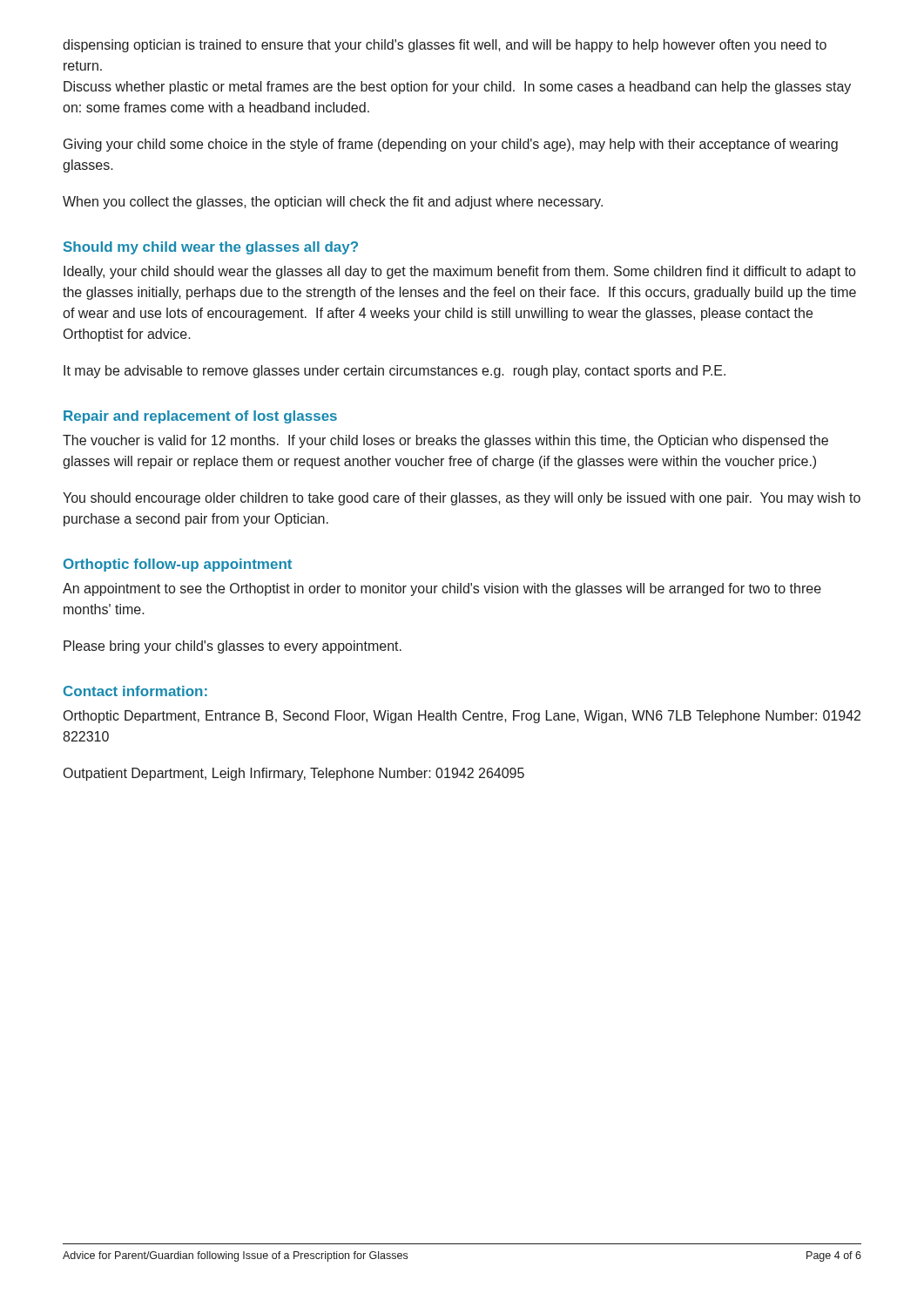
Task: Find the text block with the text "An appointment to see the Orthoptist in order"
Action: [x=442, y=599]
